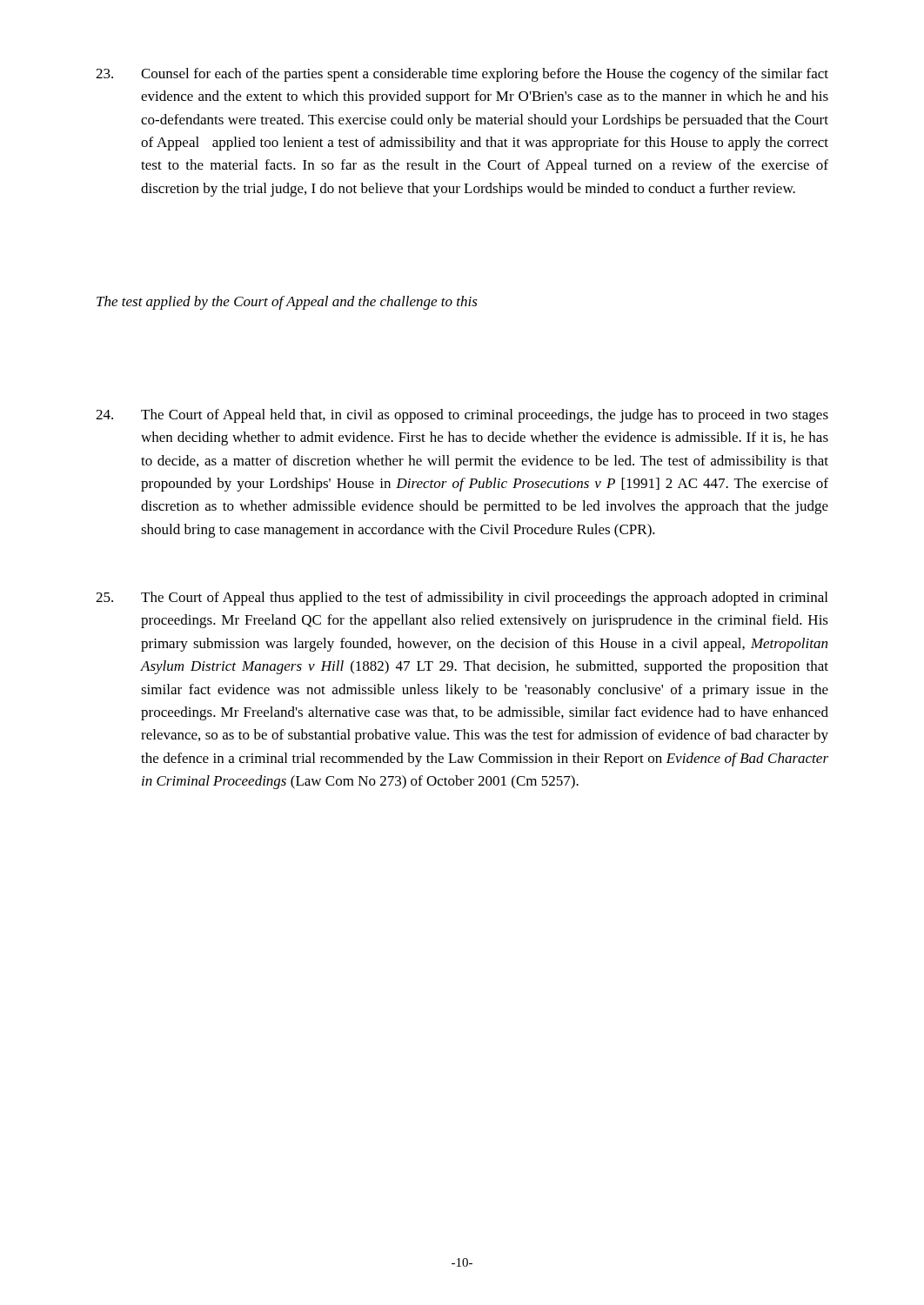Navigate to the text block starting "The test applied by the Court of"
The height and width of the screenshot is (1305, 924).
tap(287, 302)
